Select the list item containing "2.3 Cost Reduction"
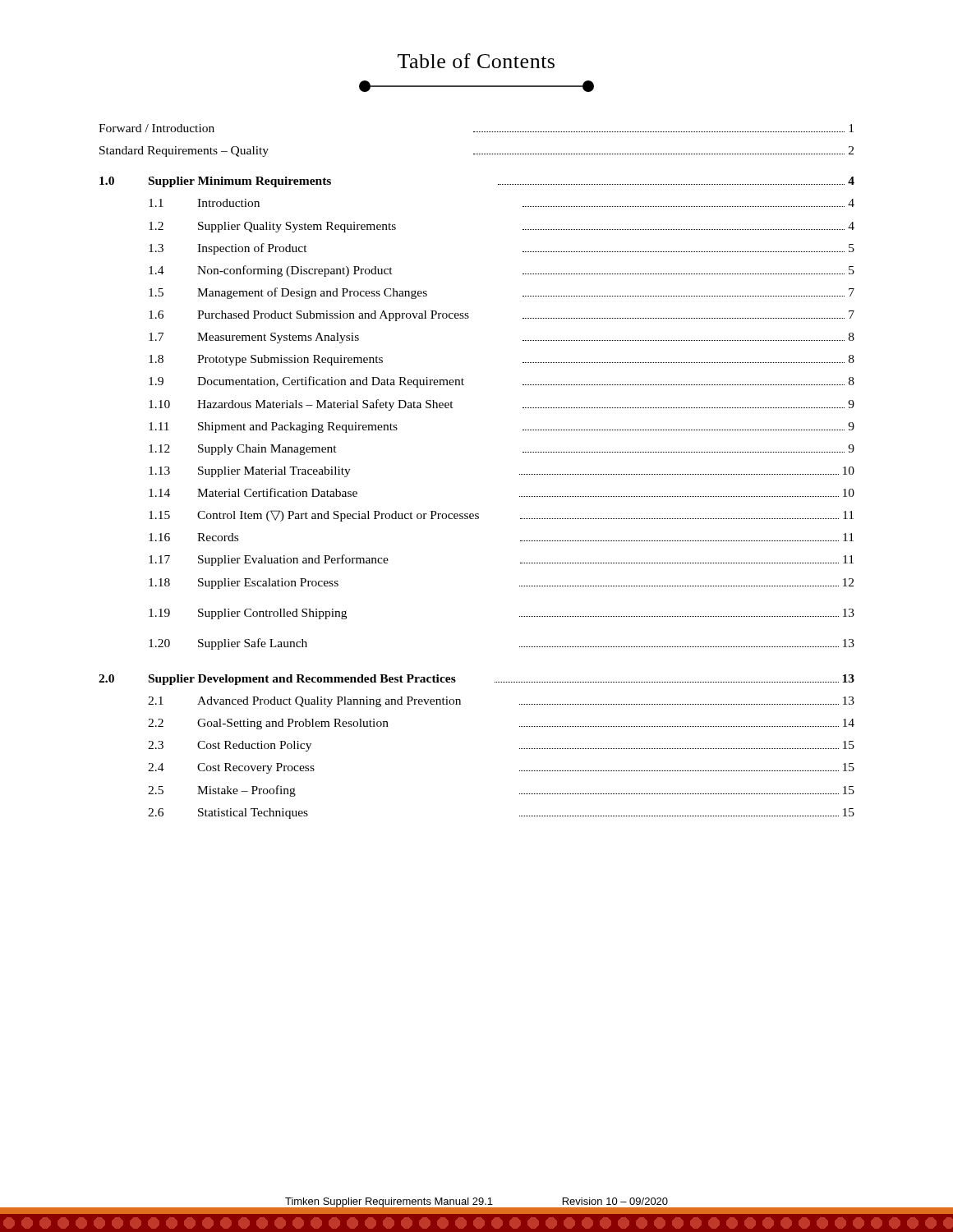Image resolution: width=953 pixels, height=1232 pixels. click(x=252, y=746)
